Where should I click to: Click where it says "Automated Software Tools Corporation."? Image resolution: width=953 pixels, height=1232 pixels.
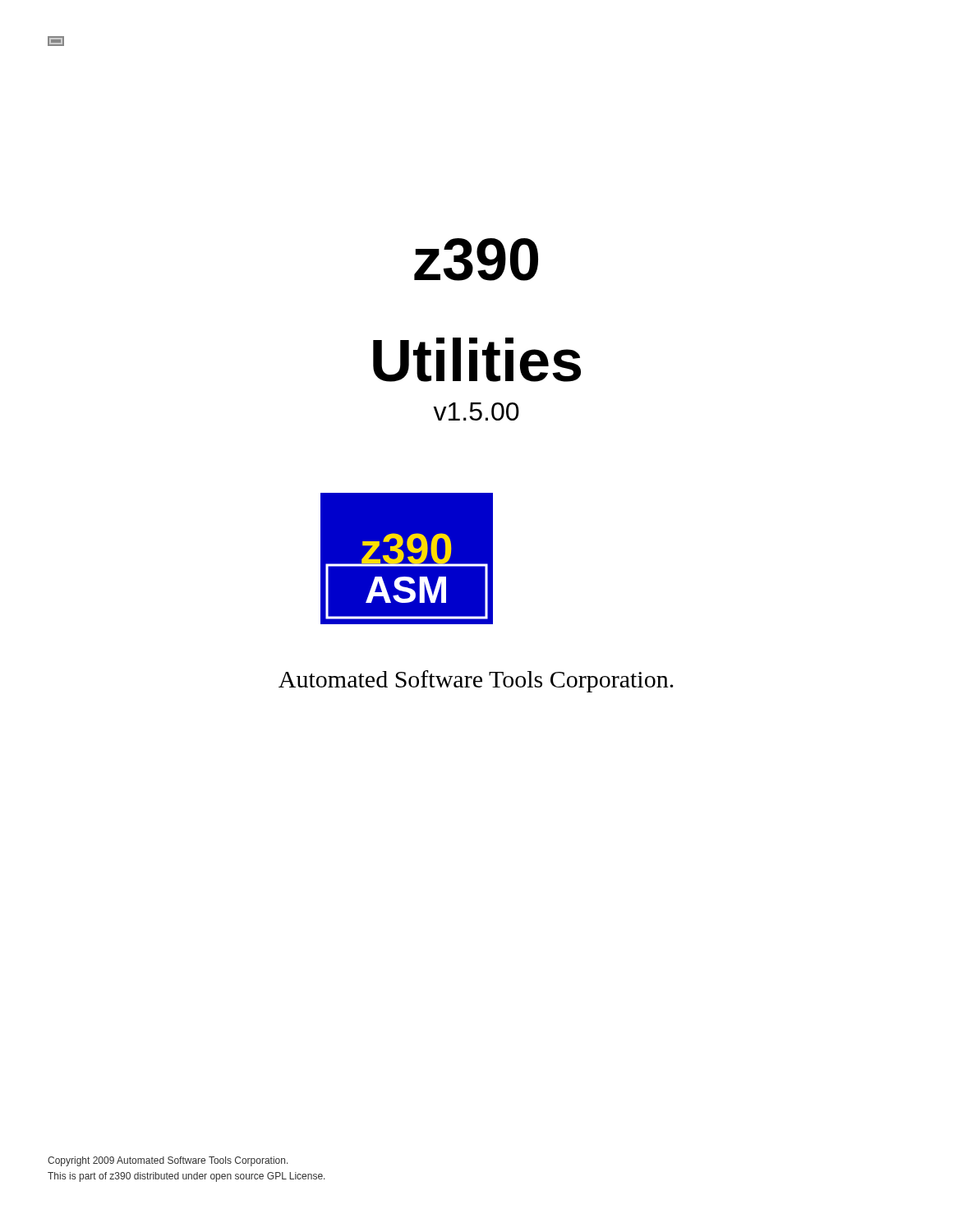pos(476,679)
